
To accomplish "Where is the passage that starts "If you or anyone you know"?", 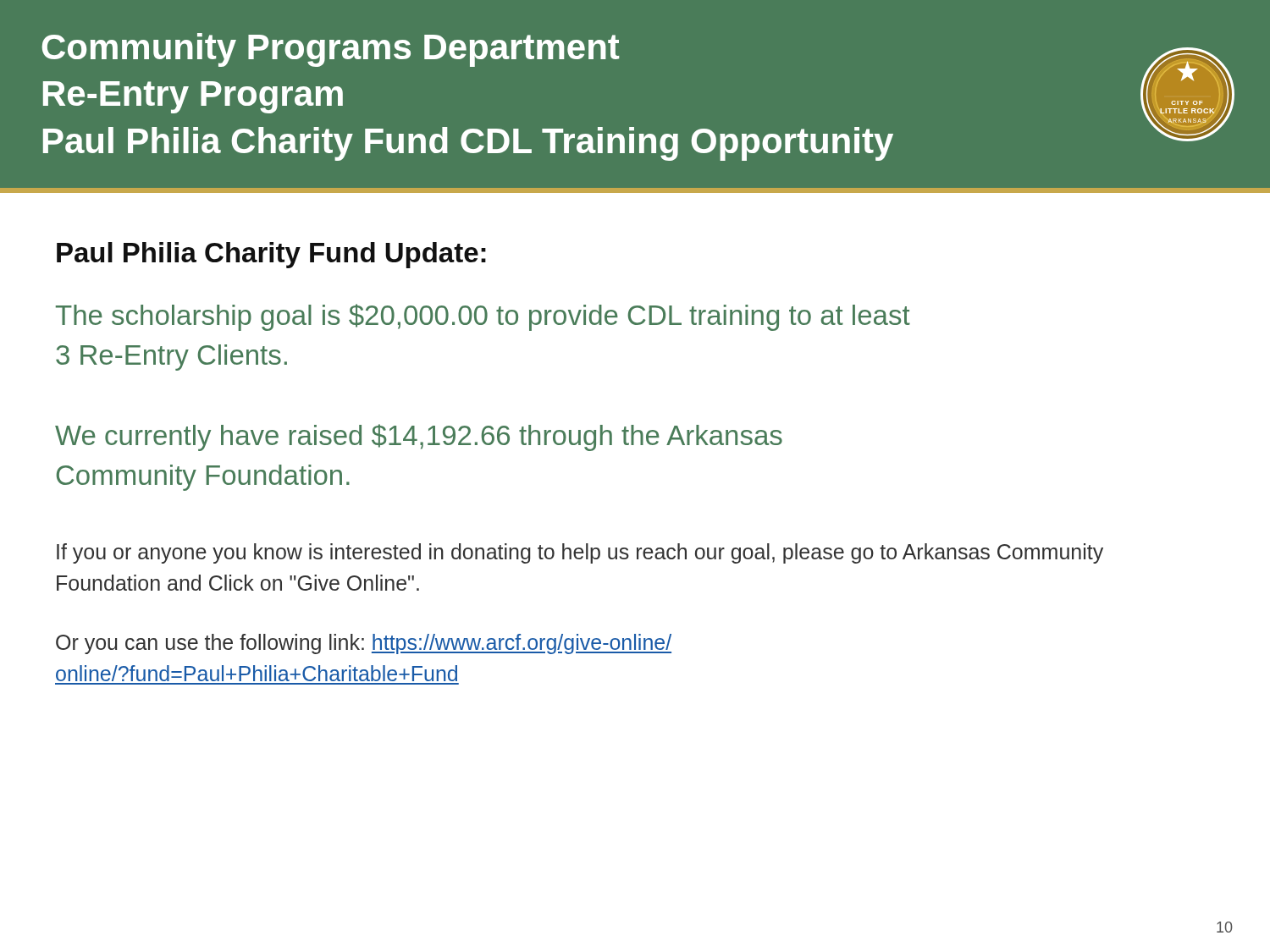I will click(579, 567).
